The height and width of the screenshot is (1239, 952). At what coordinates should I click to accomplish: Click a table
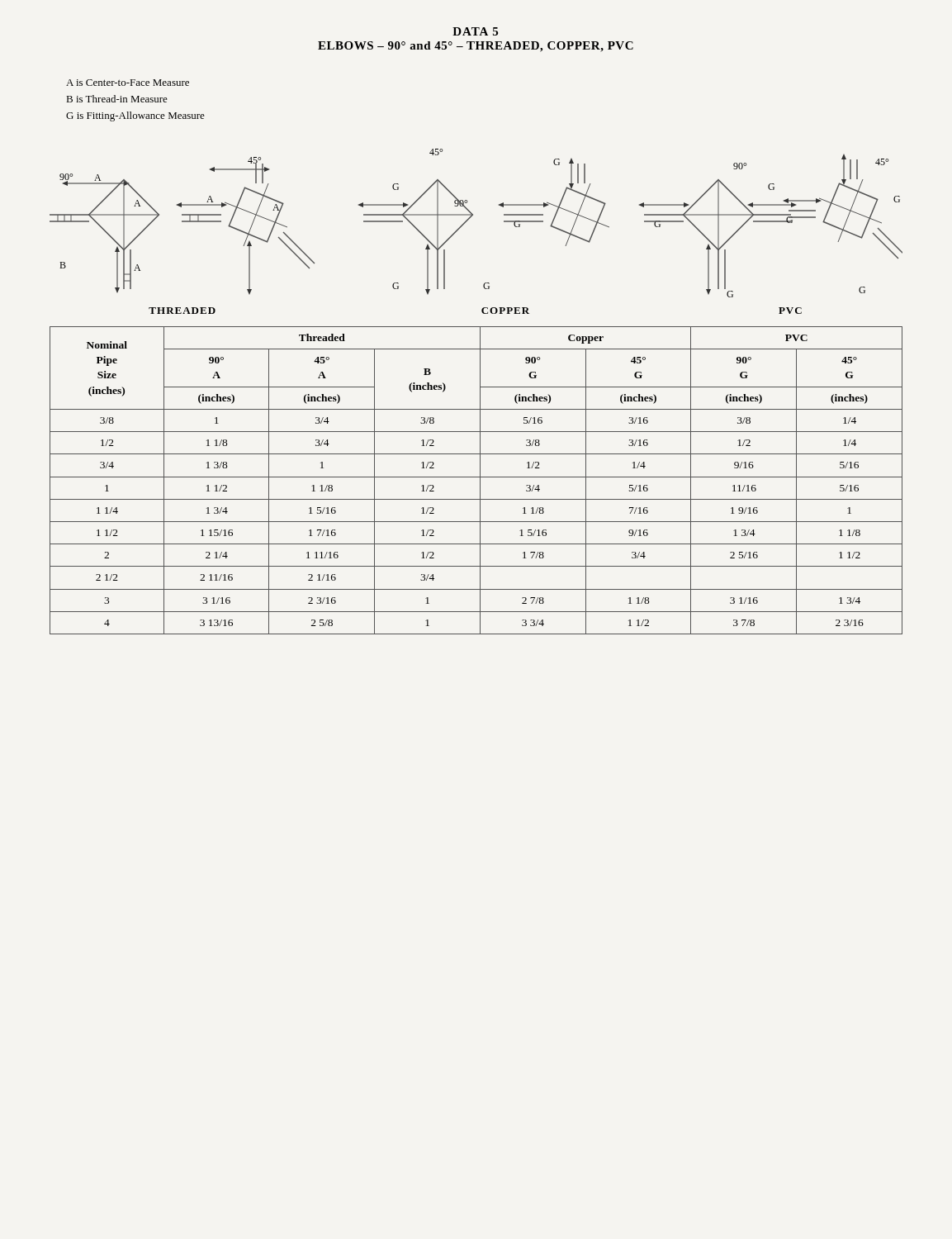click(x=476, y=480)
